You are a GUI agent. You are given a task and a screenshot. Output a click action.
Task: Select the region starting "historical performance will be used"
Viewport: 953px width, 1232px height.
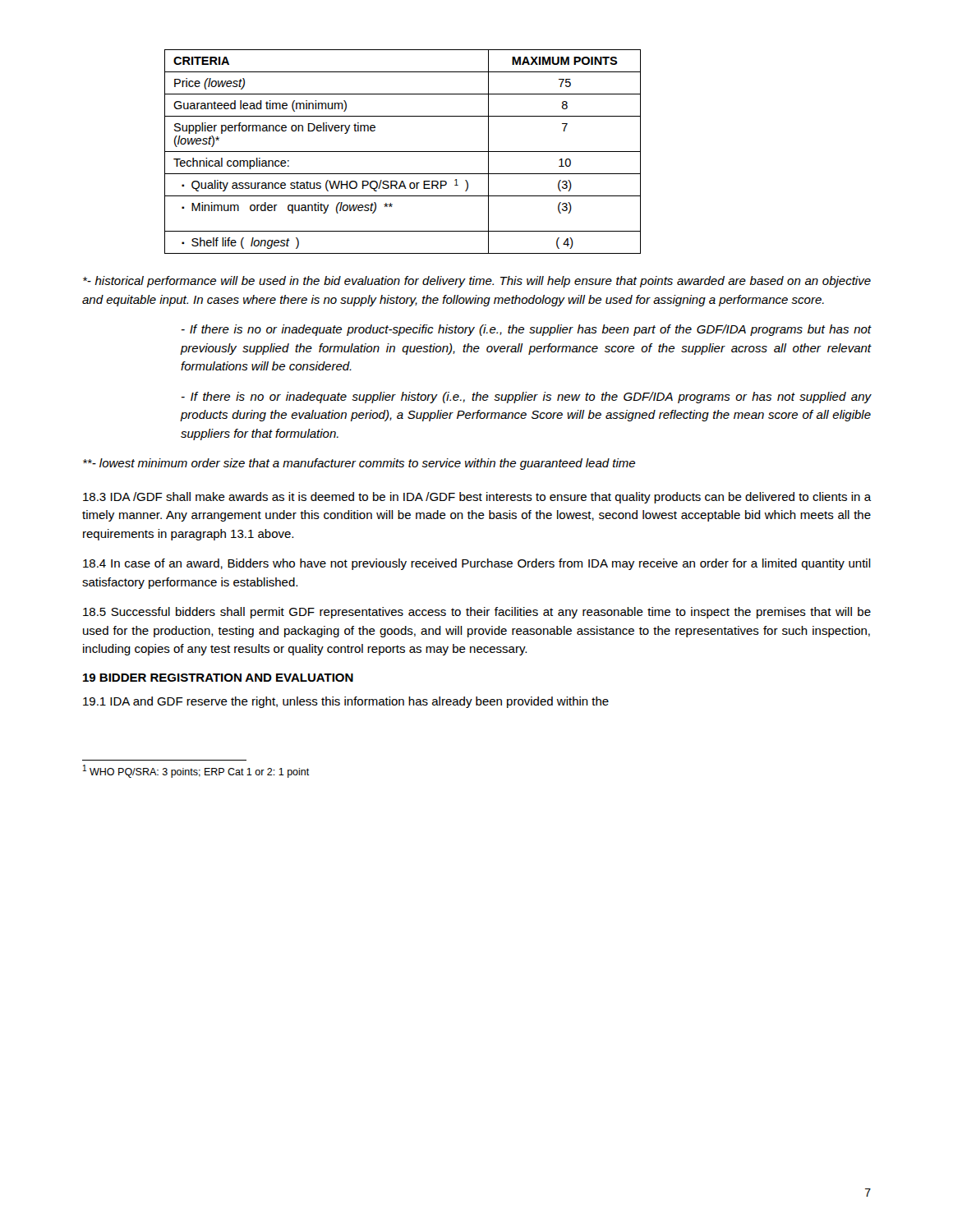(476, 290)
